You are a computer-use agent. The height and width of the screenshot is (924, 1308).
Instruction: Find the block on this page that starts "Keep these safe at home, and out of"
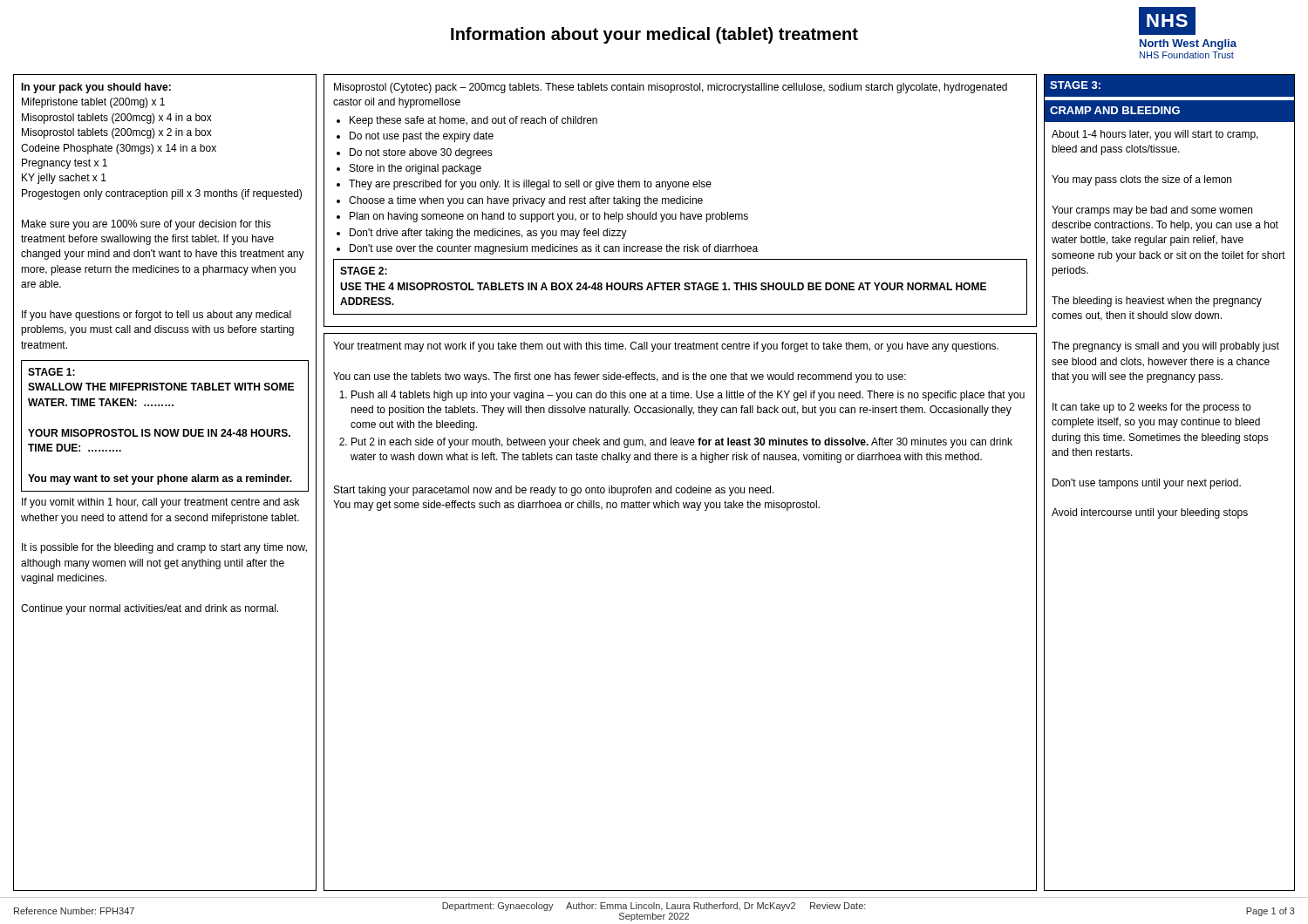[473, 120]
